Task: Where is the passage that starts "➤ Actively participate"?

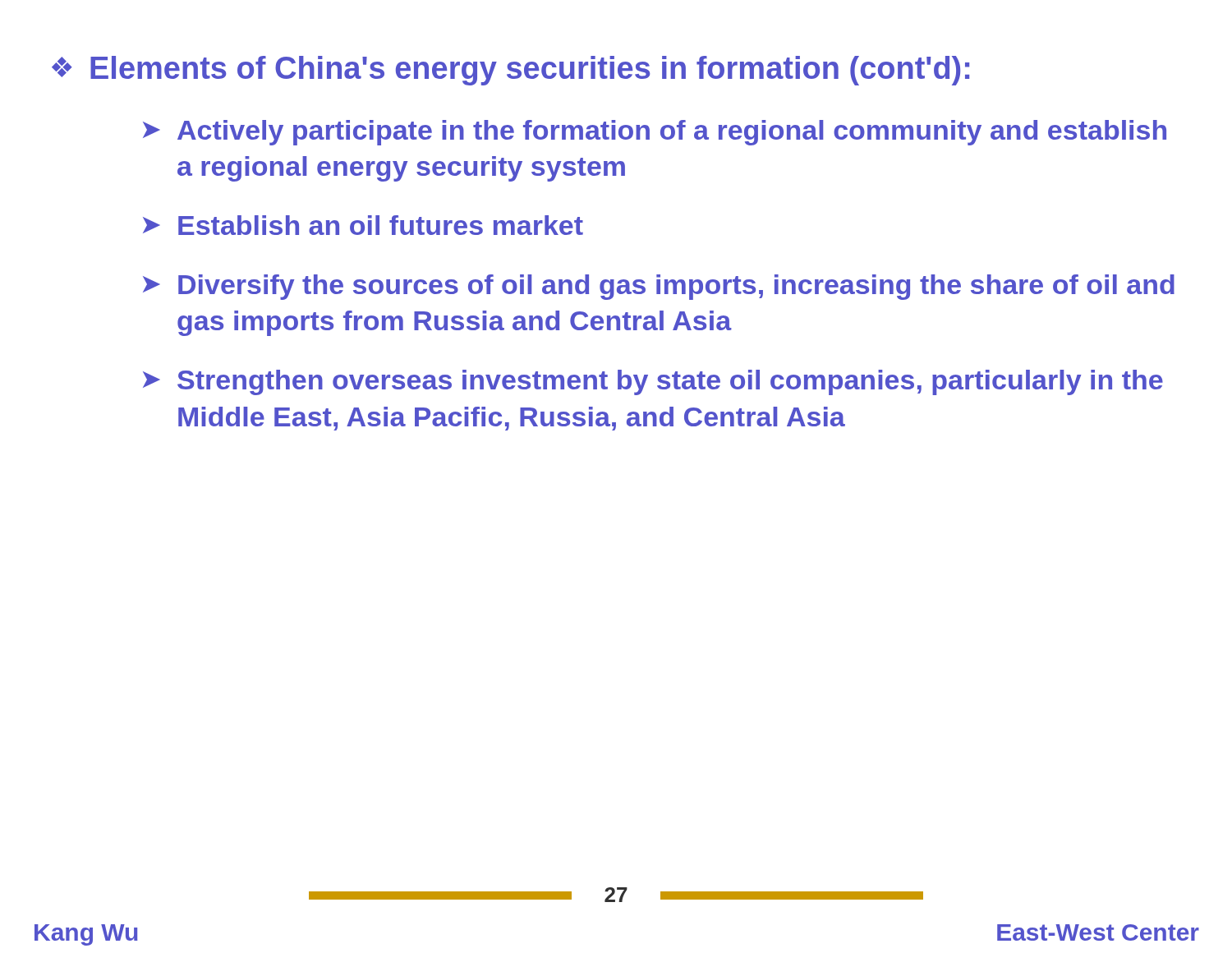Action: coord(661,148)
